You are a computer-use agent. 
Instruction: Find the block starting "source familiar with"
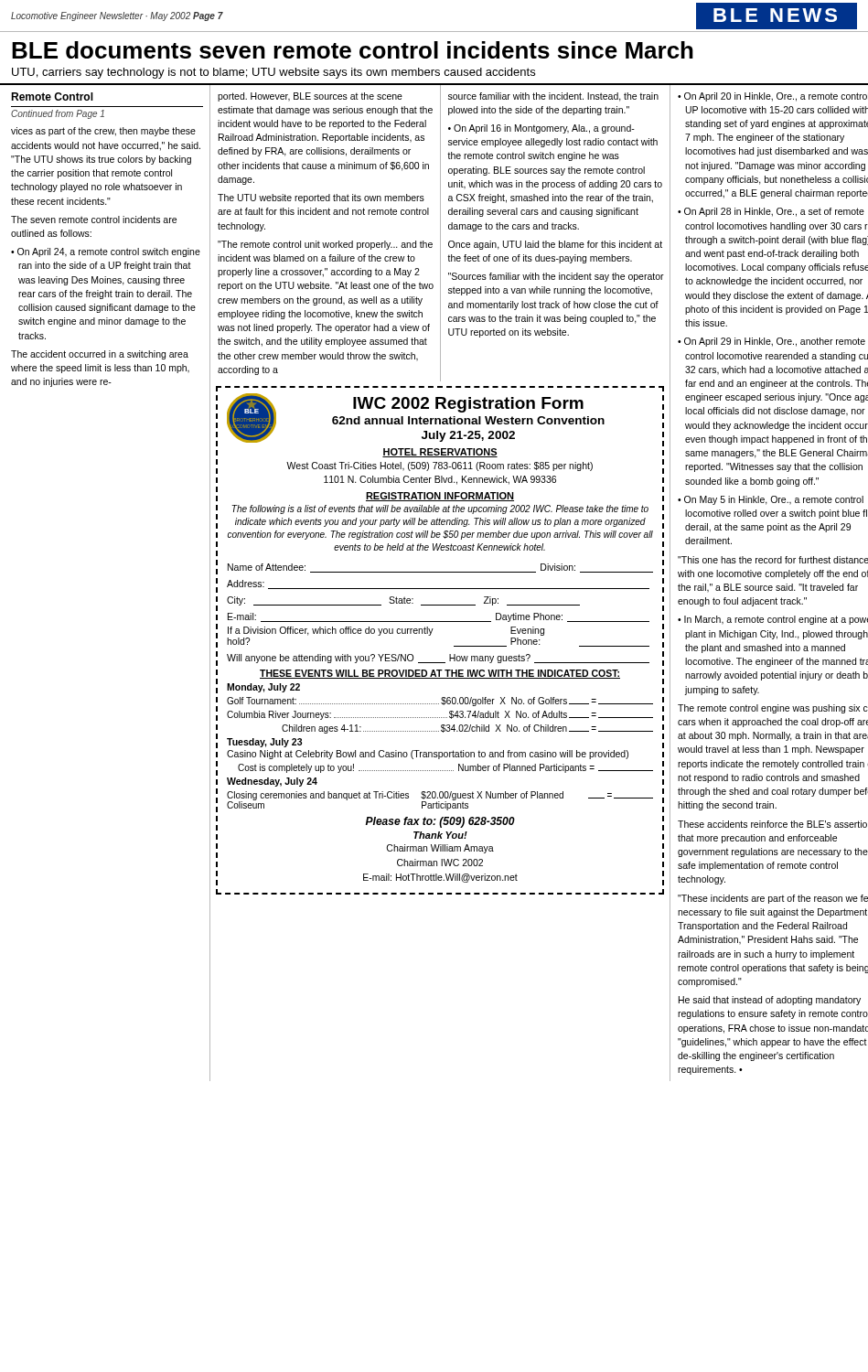tap(556, 214)
